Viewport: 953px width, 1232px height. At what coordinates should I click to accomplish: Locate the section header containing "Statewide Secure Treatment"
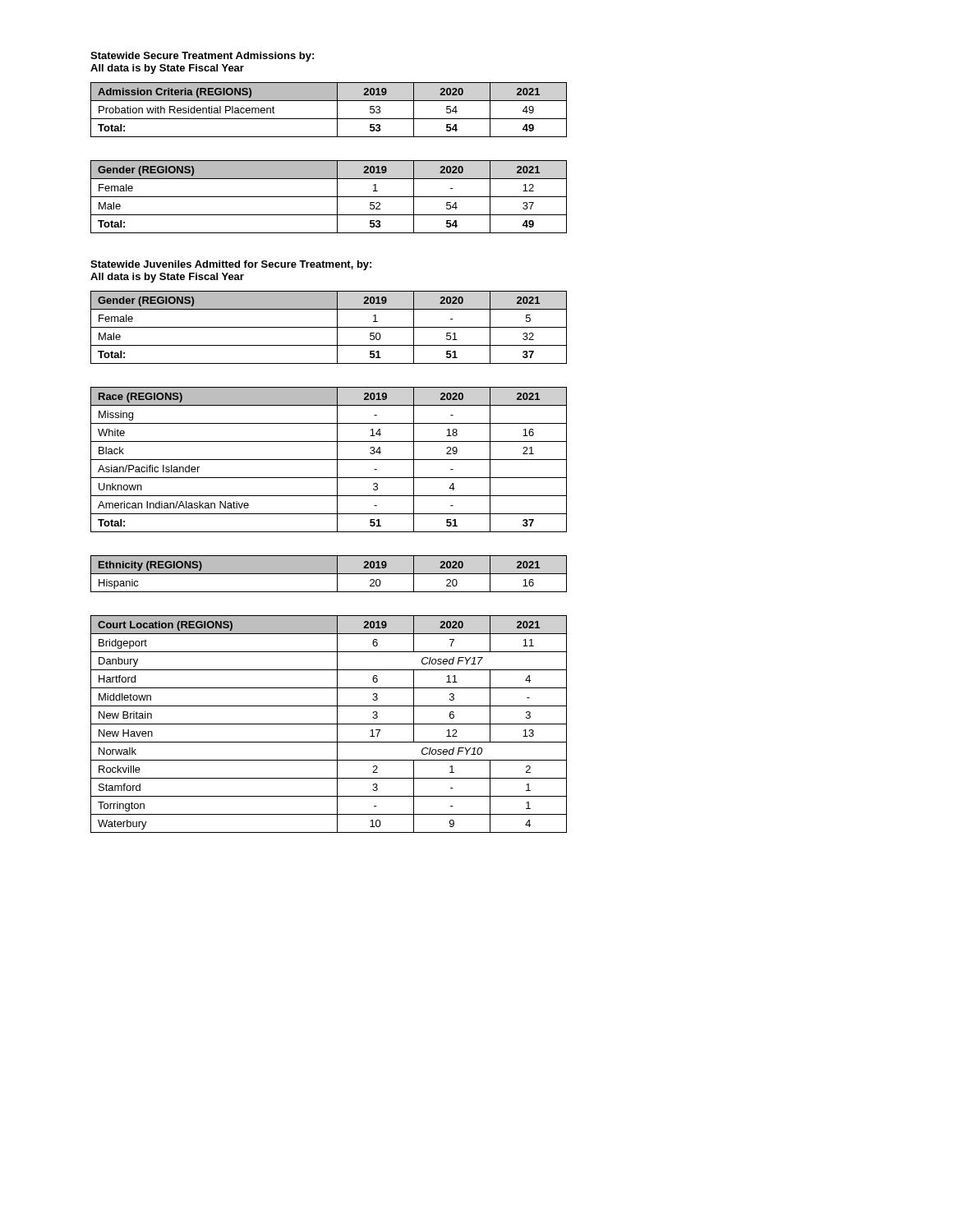[203, 62]
